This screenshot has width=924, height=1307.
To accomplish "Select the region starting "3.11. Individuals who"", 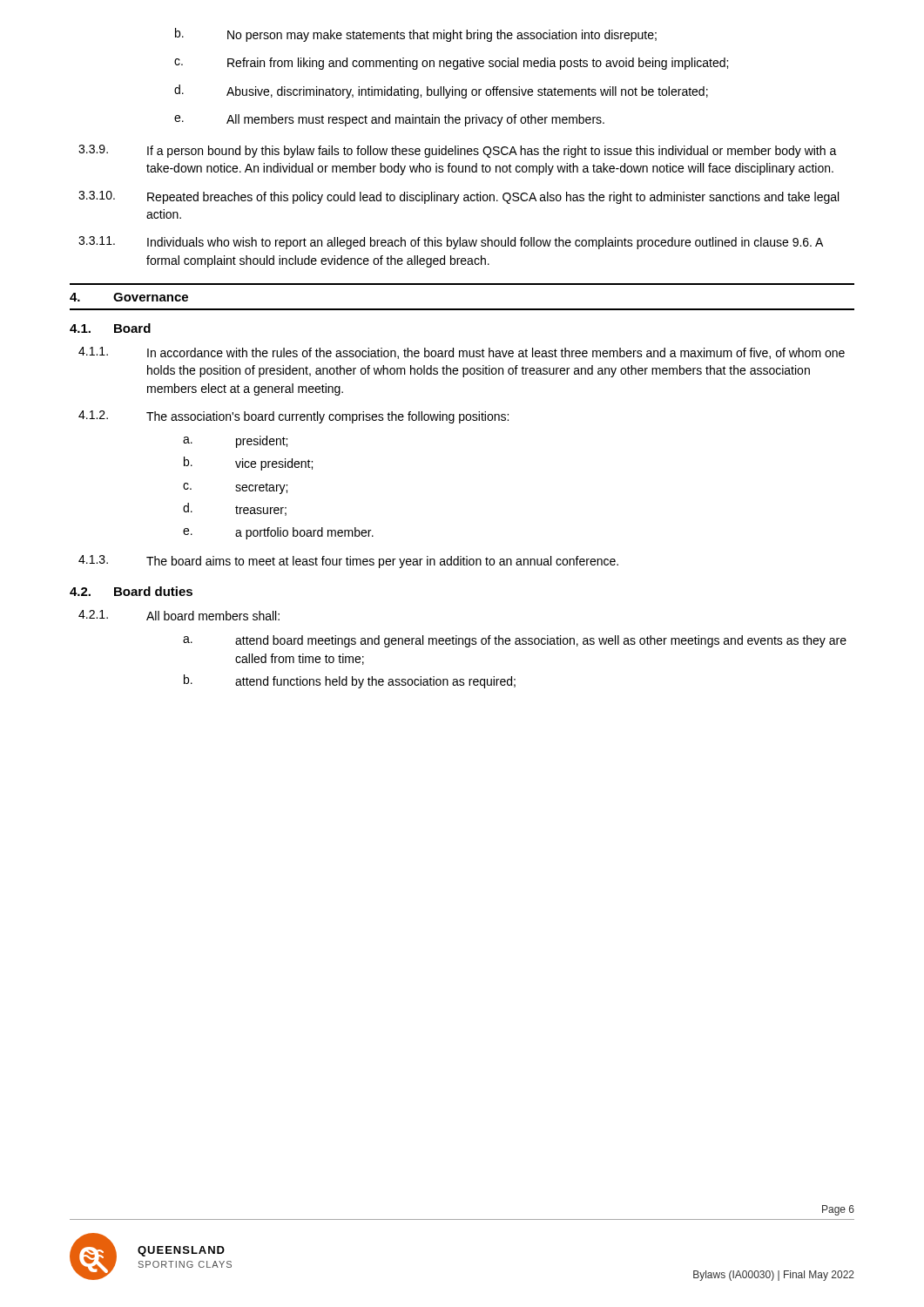I will click(462, 252).
